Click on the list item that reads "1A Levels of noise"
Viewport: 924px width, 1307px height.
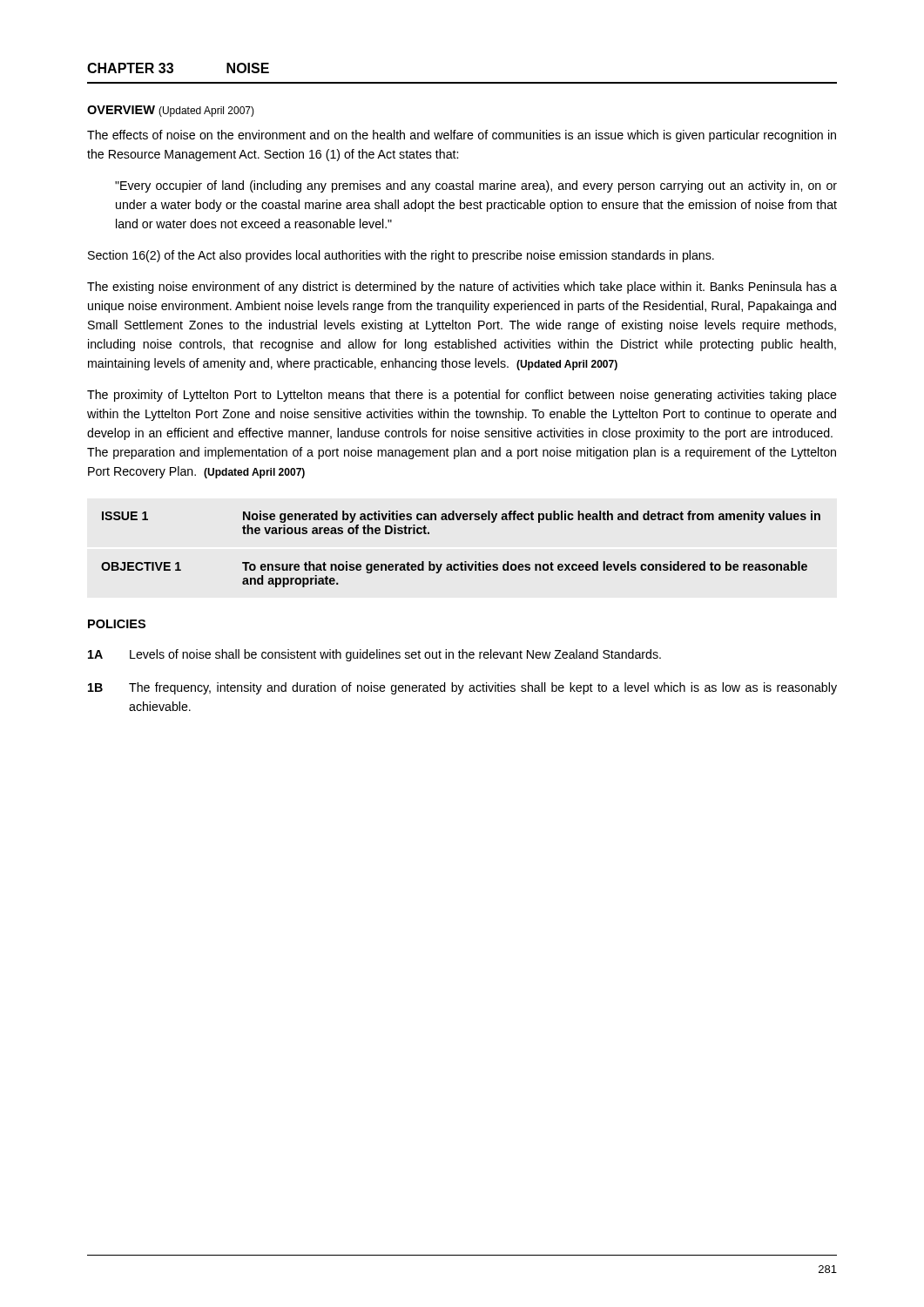click(x=374, y=654)
